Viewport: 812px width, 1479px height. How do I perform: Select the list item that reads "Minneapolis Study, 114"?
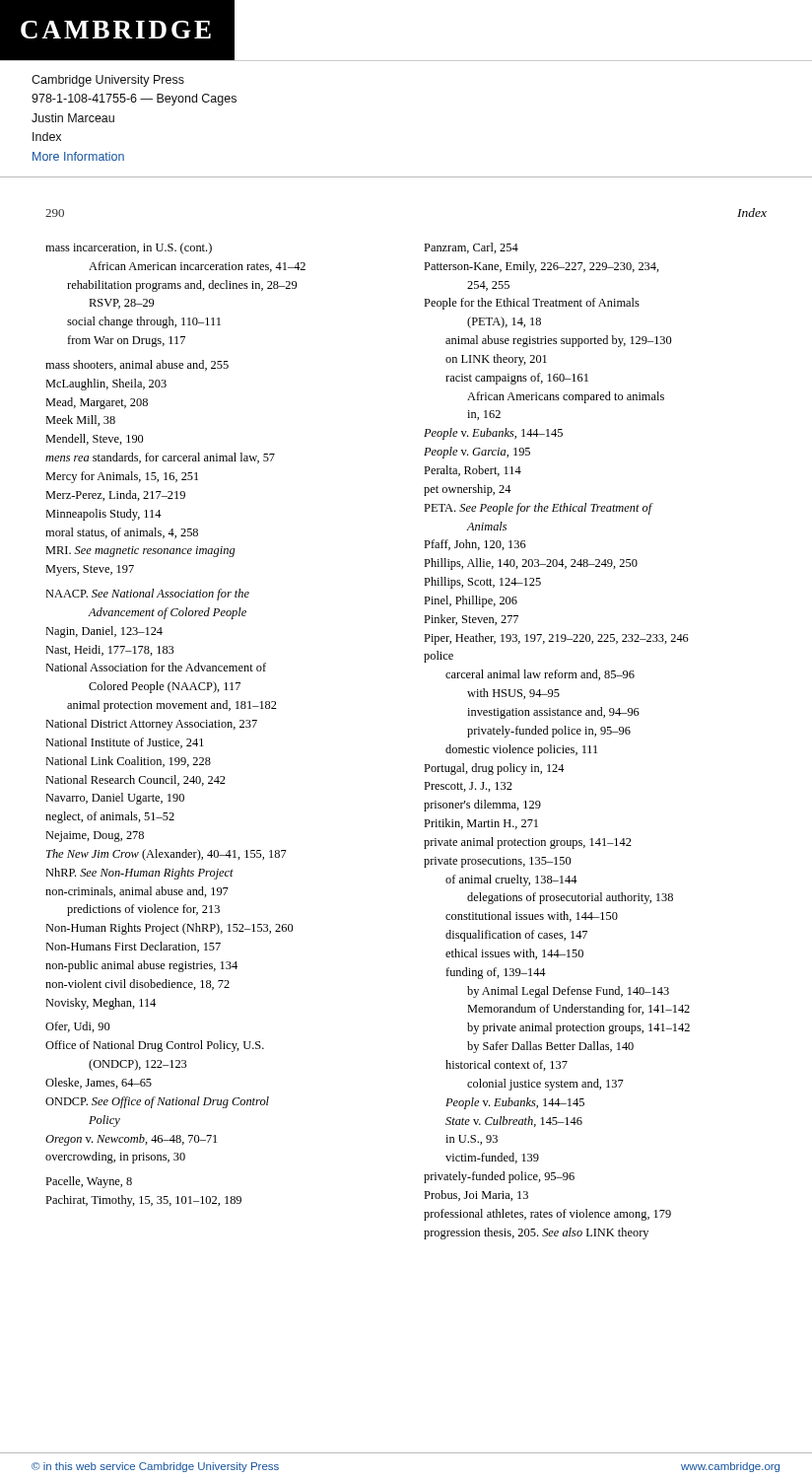[x=103, y=513]
